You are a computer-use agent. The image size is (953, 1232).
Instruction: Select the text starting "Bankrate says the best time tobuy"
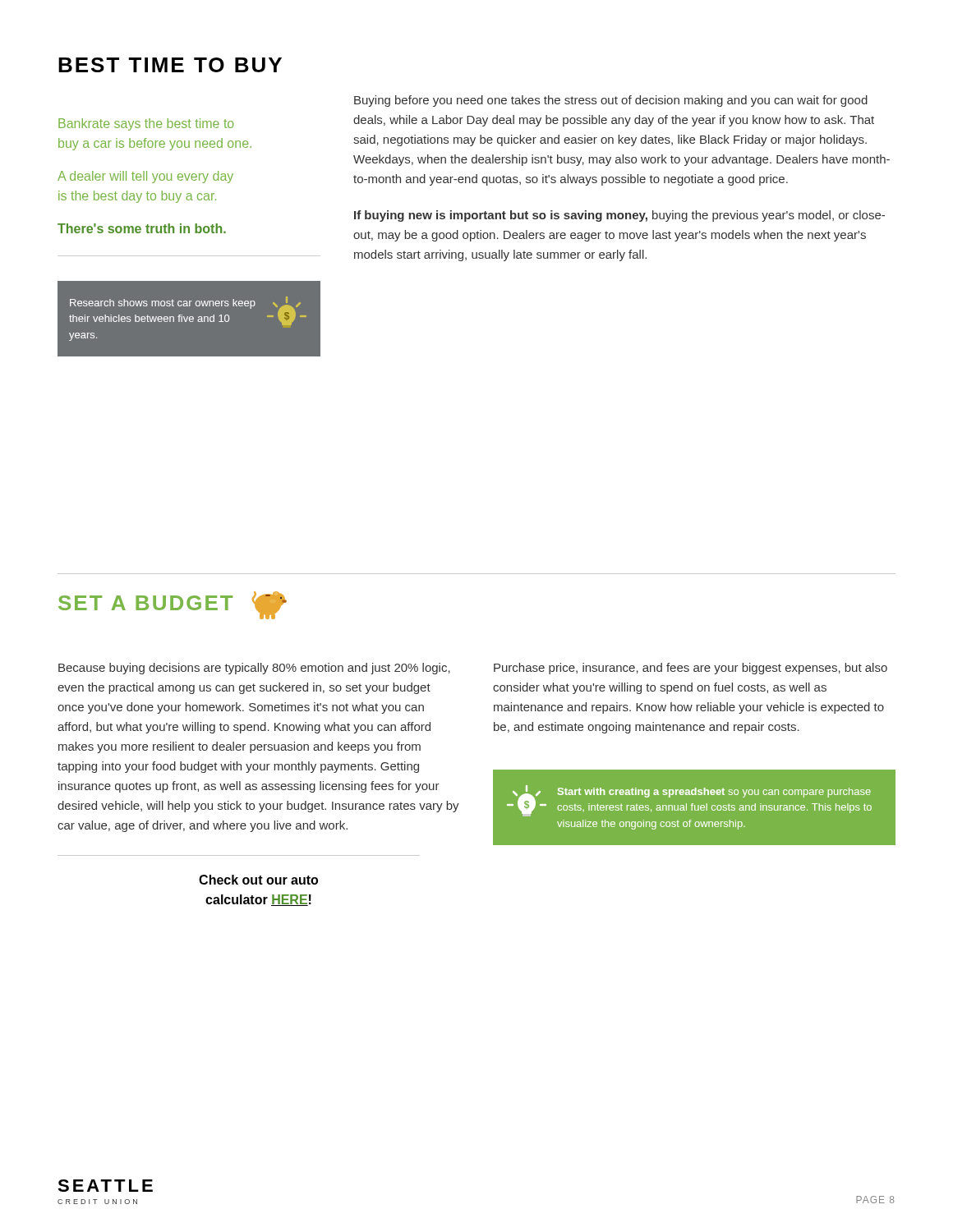(x=189, y=185)
